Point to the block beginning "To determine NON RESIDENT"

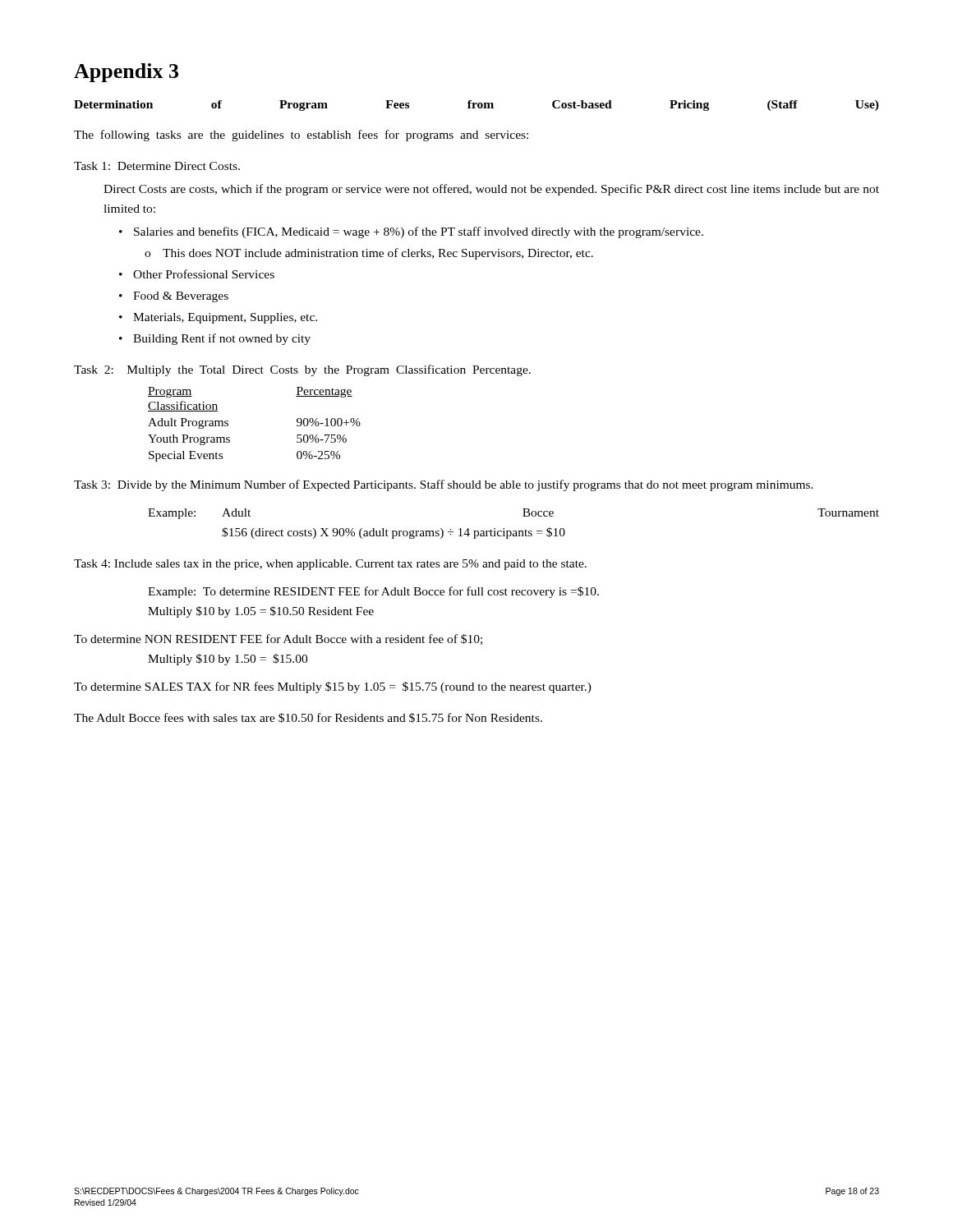[279, 649]
